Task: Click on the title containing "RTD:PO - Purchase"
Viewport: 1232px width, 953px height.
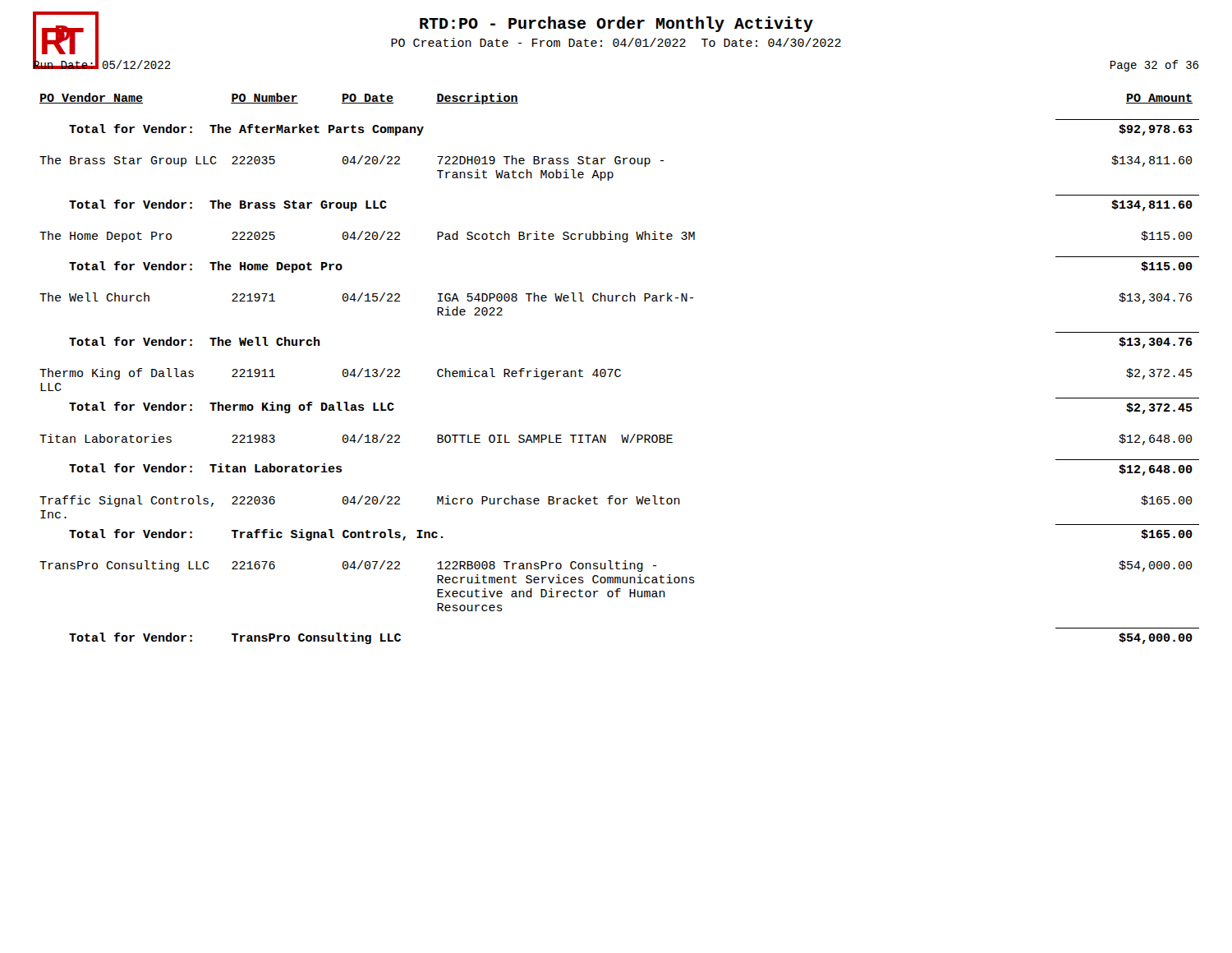Action: point(616,33)
